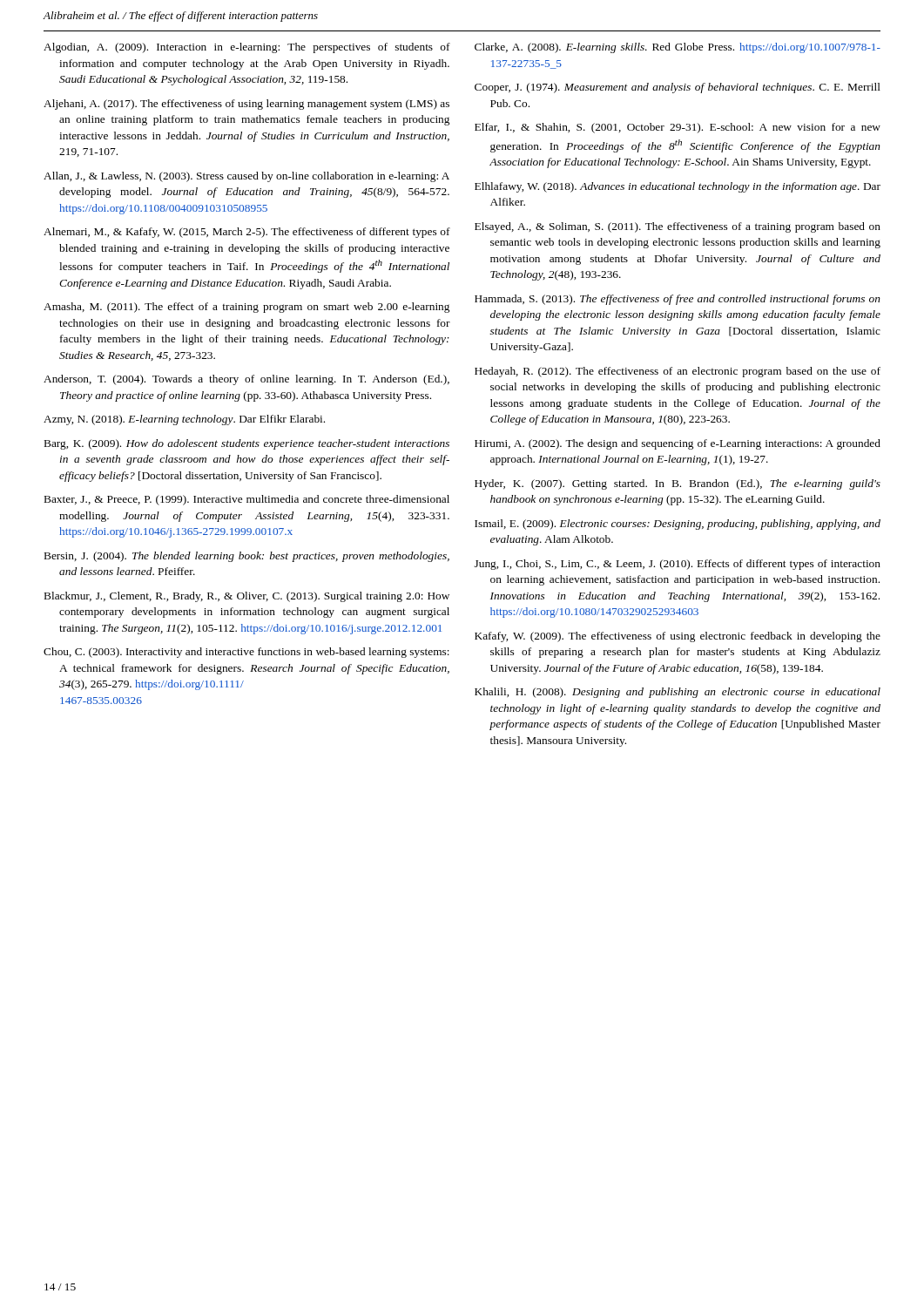Point to the block beginning "Cooper, J. (1974). Measurement and"

(677, 95)
